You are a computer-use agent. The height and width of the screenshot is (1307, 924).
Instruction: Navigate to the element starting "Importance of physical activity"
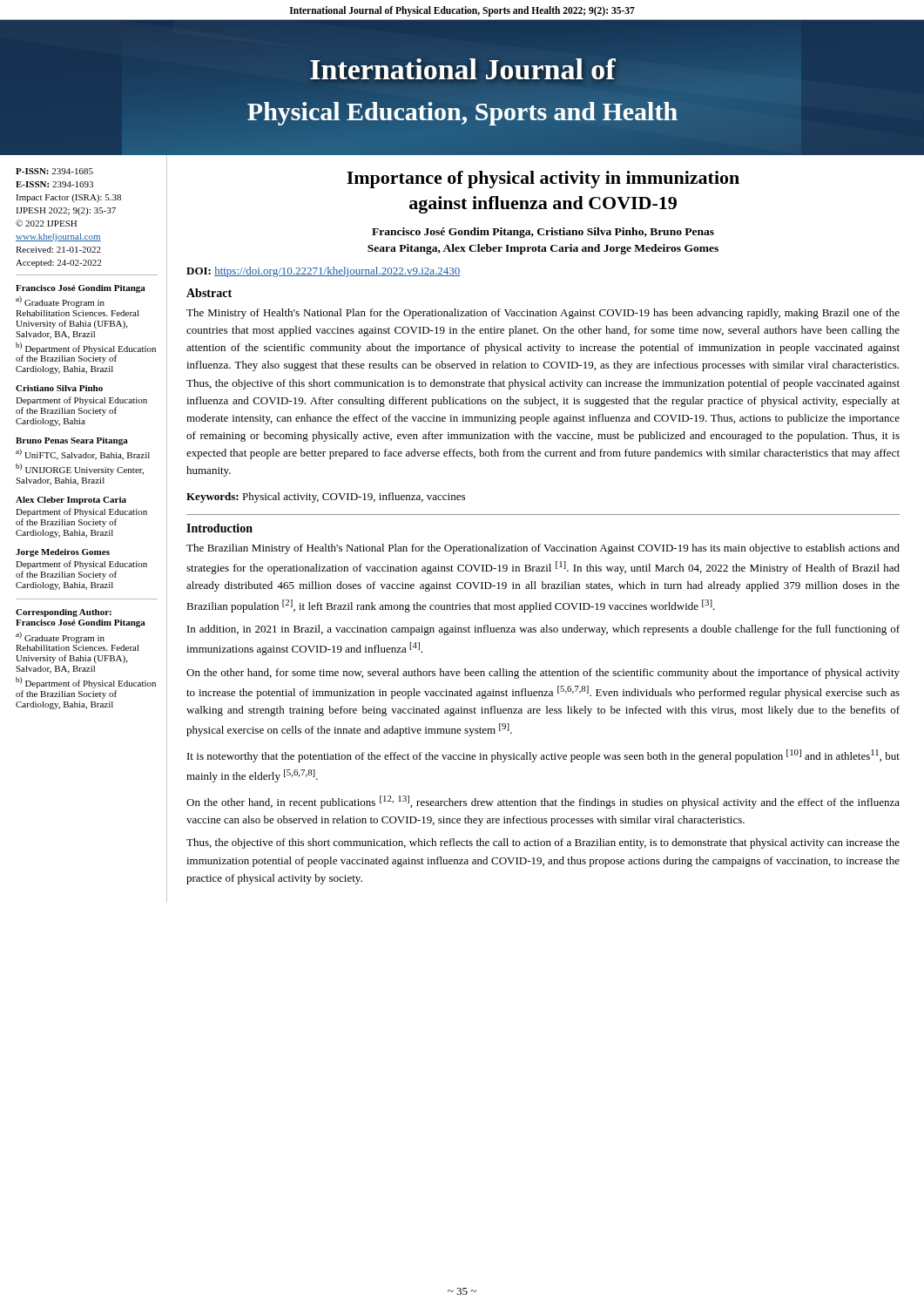click(543, 190)
